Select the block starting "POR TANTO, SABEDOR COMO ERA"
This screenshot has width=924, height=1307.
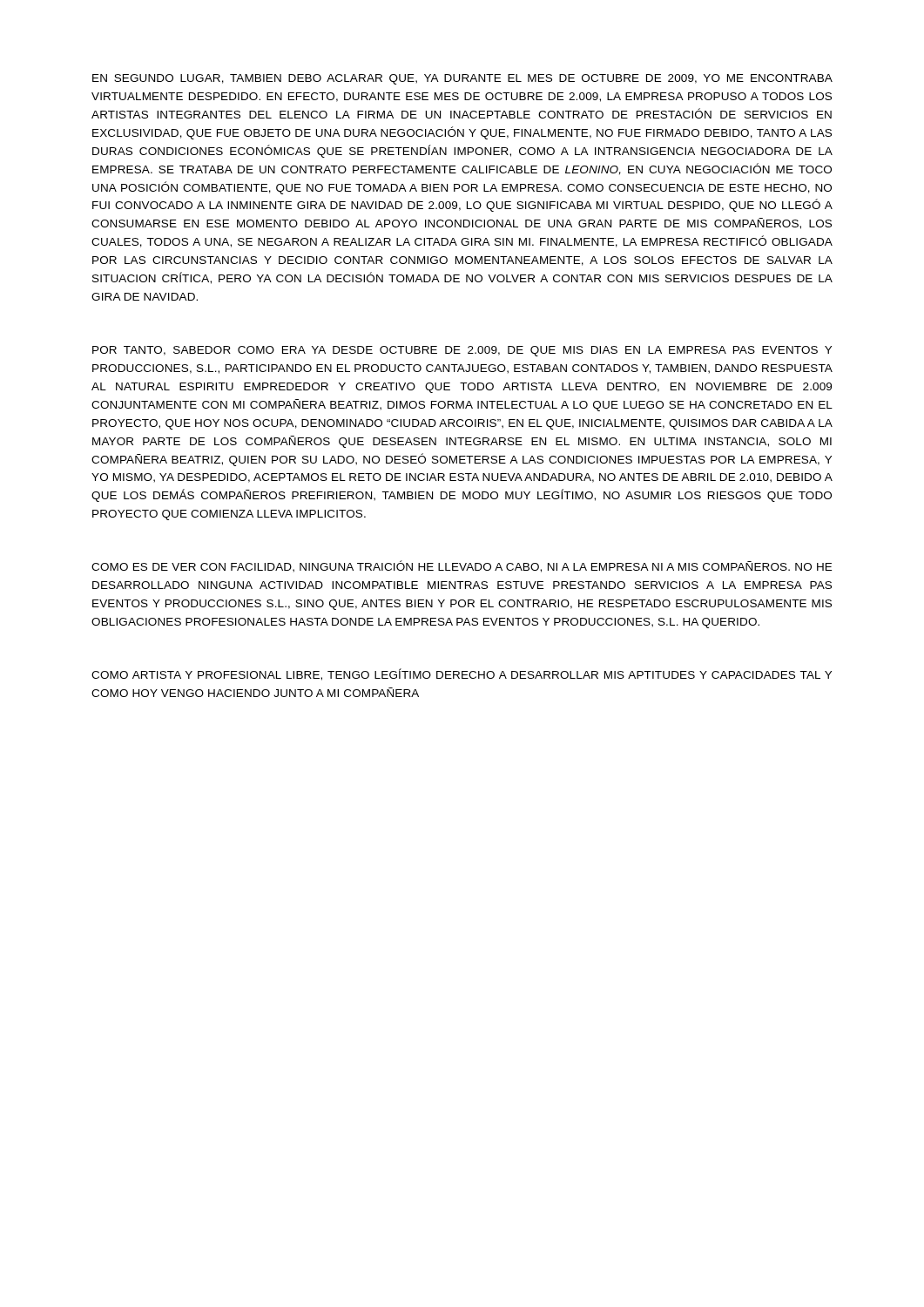pos(462,432)
